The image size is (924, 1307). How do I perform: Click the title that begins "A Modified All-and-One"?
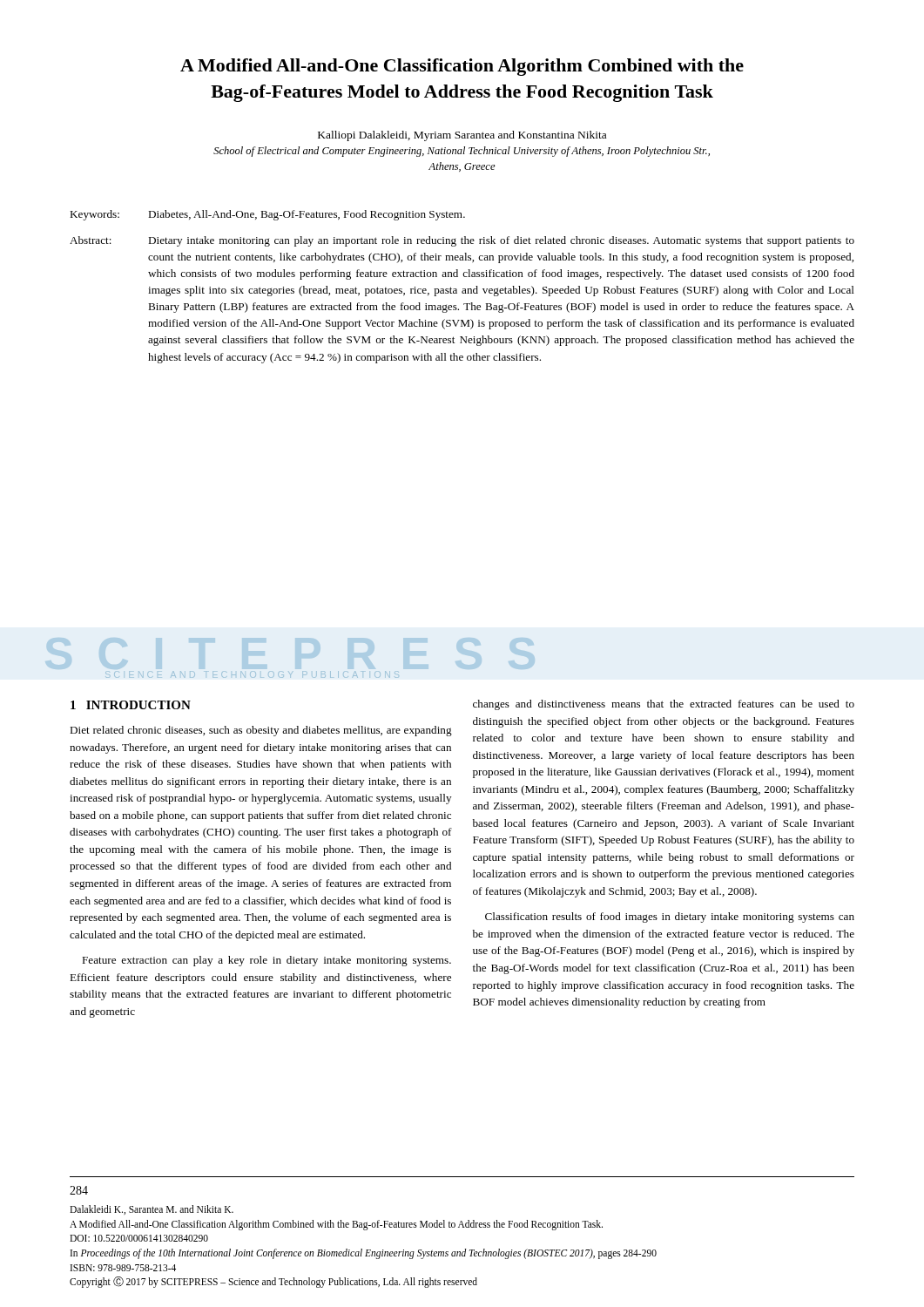coord(462,78)
